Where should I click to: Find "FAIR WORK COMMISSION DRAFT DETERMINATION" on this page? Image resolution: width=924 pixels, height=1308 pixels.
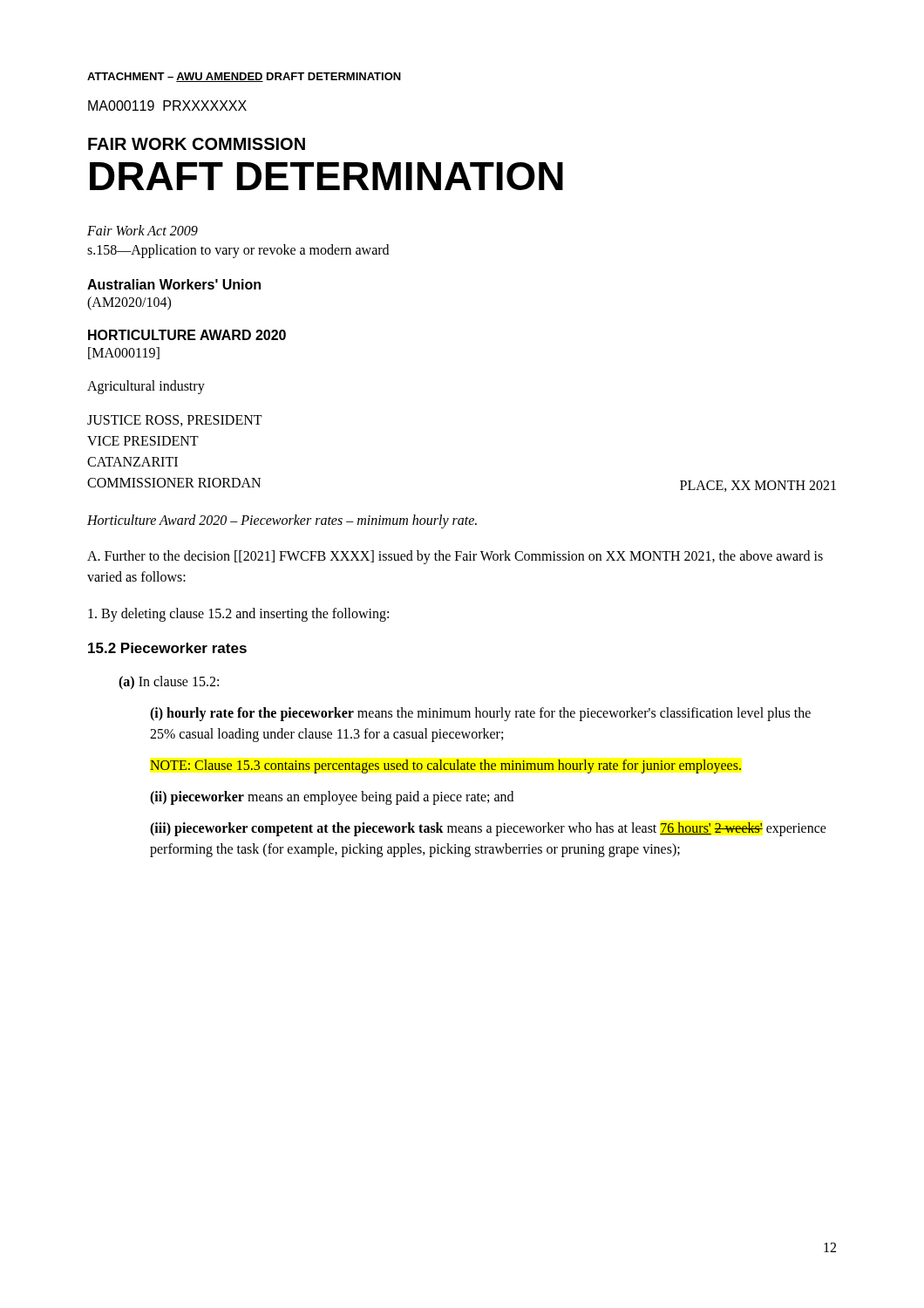462,166
